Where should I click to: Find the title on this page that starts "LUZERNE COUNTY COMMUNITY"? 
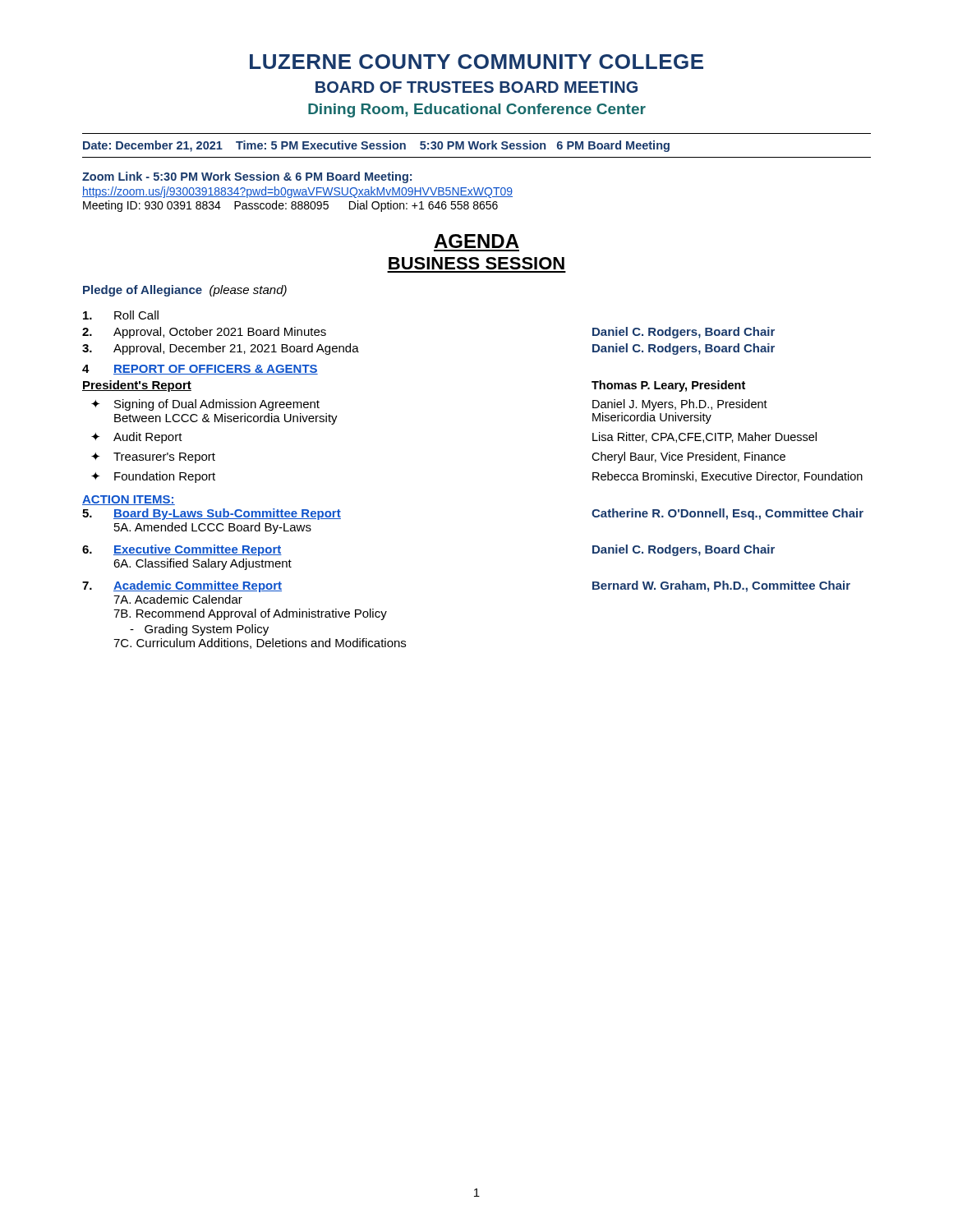pos(476,84)
